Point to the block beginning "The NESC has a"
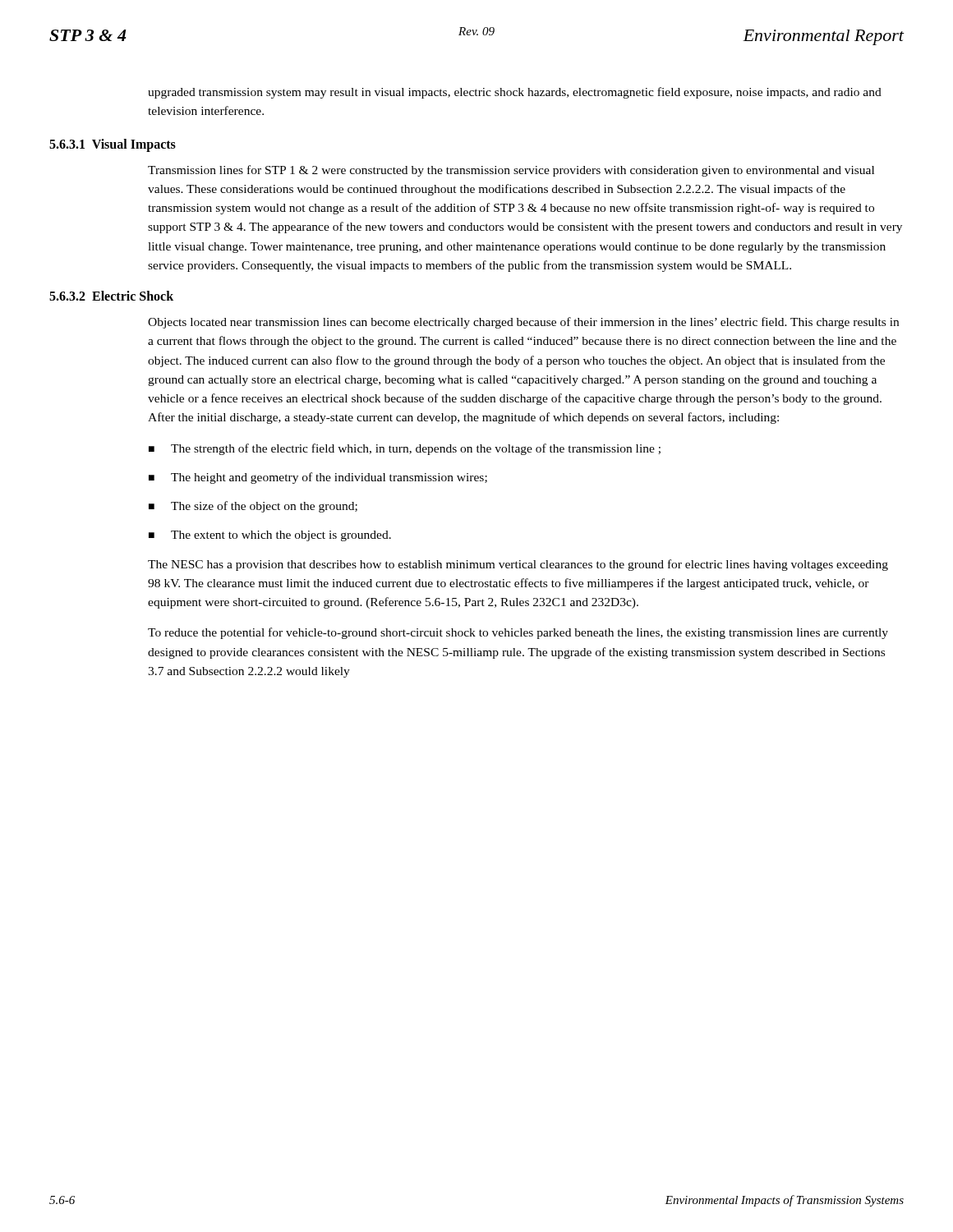953x1232 pixels. coord(518,583)
